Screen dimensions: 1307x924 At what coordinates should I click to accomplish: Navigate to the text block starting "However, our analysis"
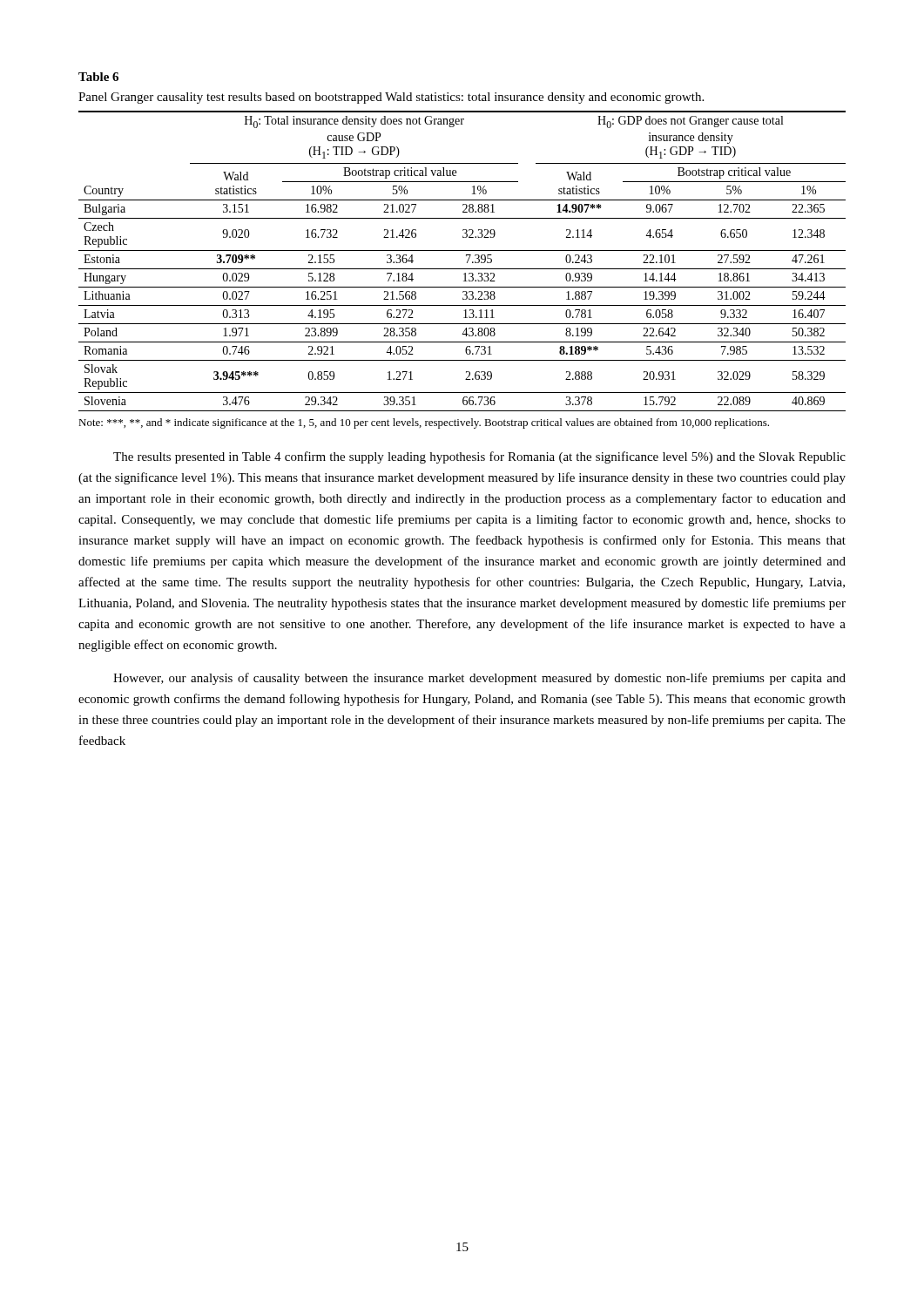462,709
